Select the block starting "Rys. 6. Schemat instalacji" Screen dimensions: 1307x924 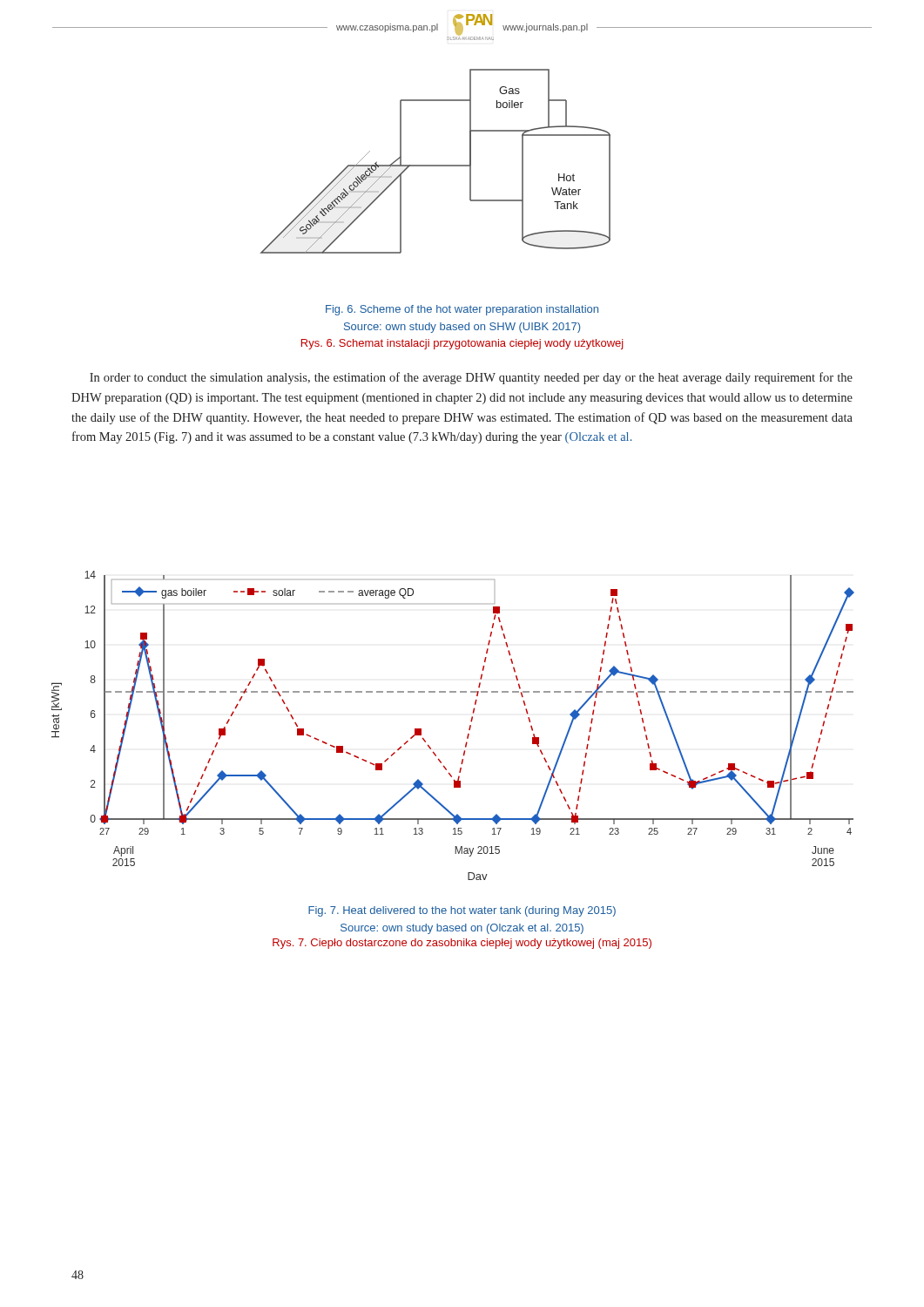[462, 343]
